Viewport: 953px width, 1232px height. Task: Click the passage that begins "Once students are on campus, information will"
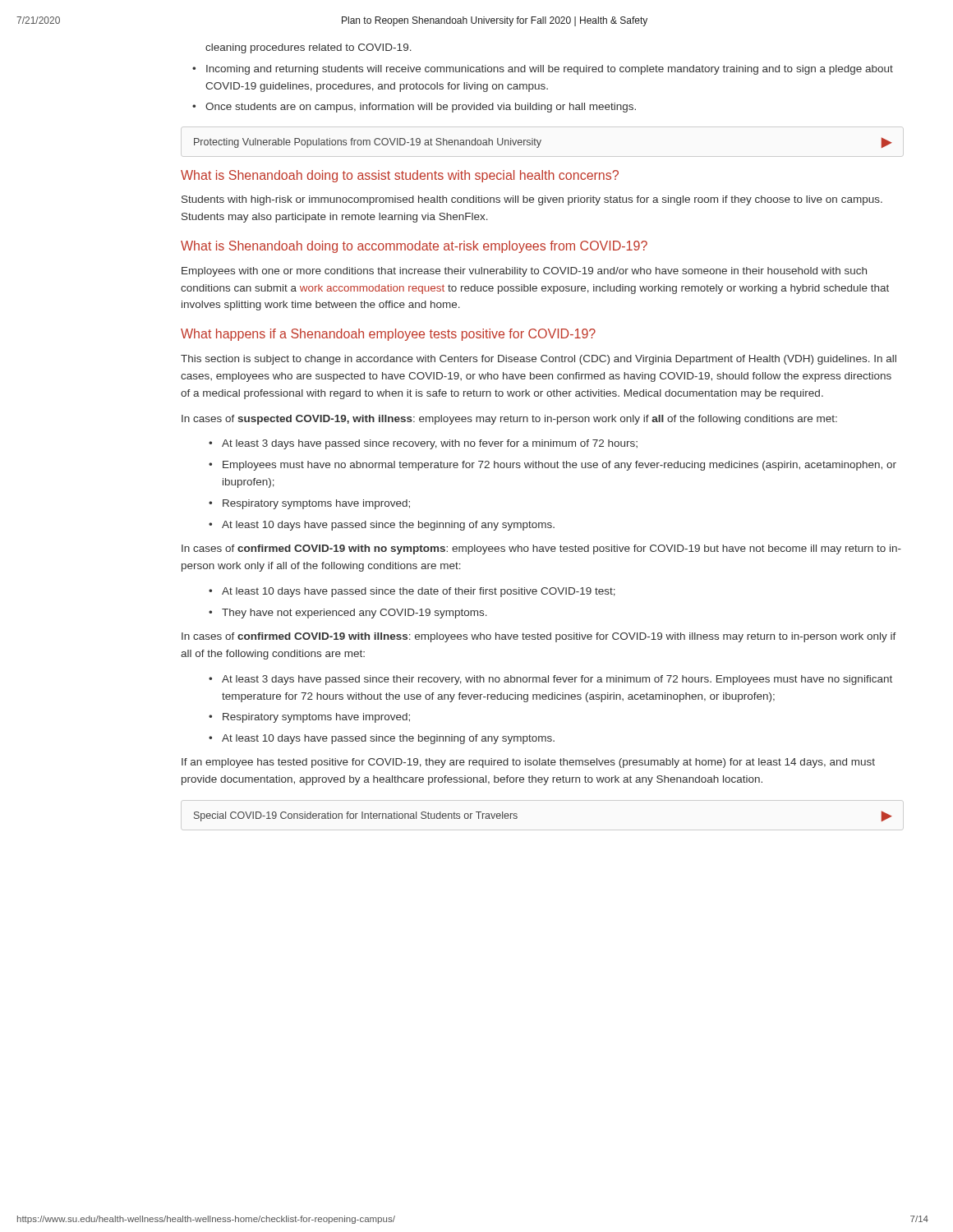point(546,107)
